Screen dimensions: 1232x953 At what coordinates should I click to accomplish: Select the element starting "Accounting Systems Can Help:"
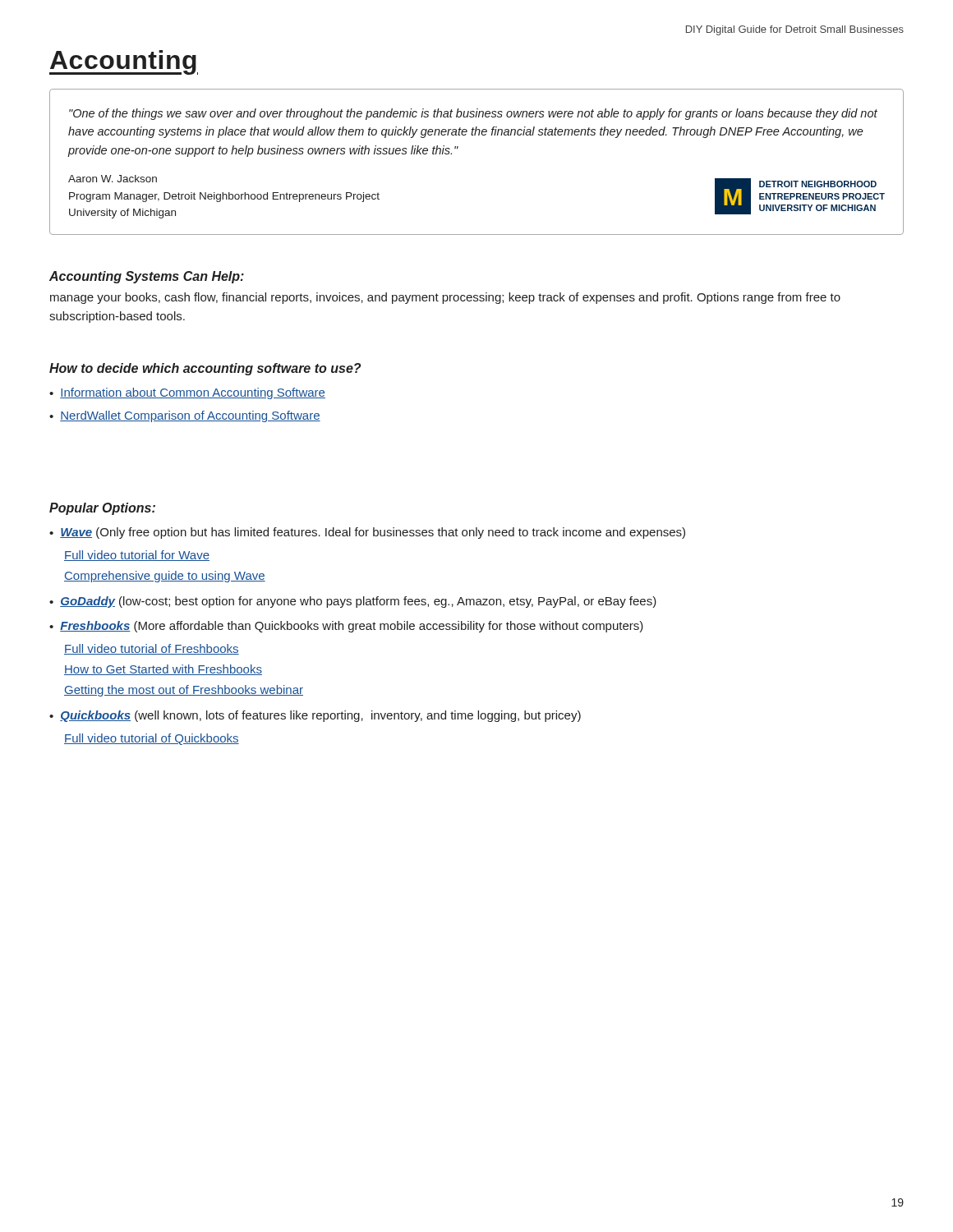147,277
